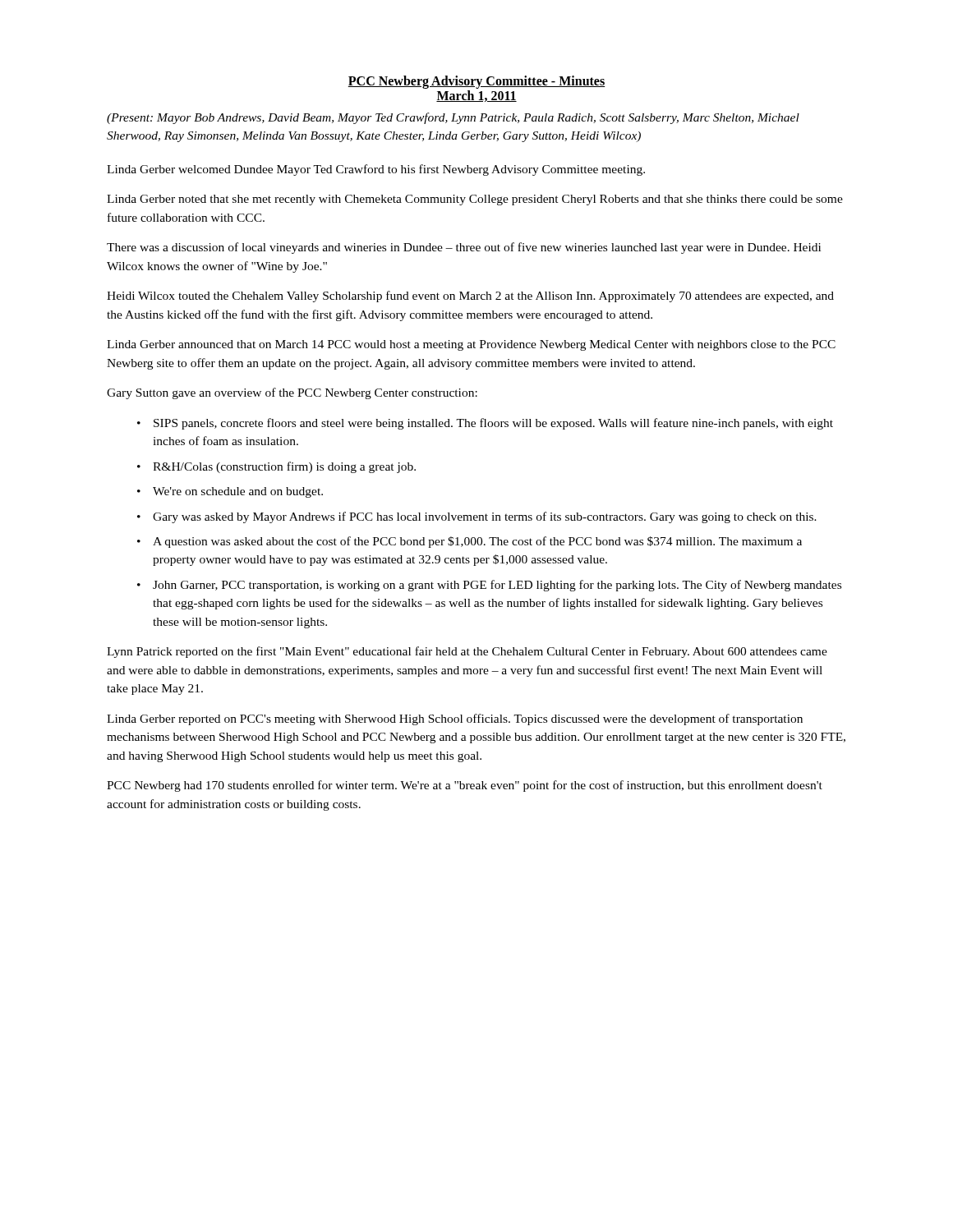The image size is (953, 1232).
Task: Locate the list item with the text "Gary was asked by Mayor Andrews if PCC"
Action: [485, 516]
